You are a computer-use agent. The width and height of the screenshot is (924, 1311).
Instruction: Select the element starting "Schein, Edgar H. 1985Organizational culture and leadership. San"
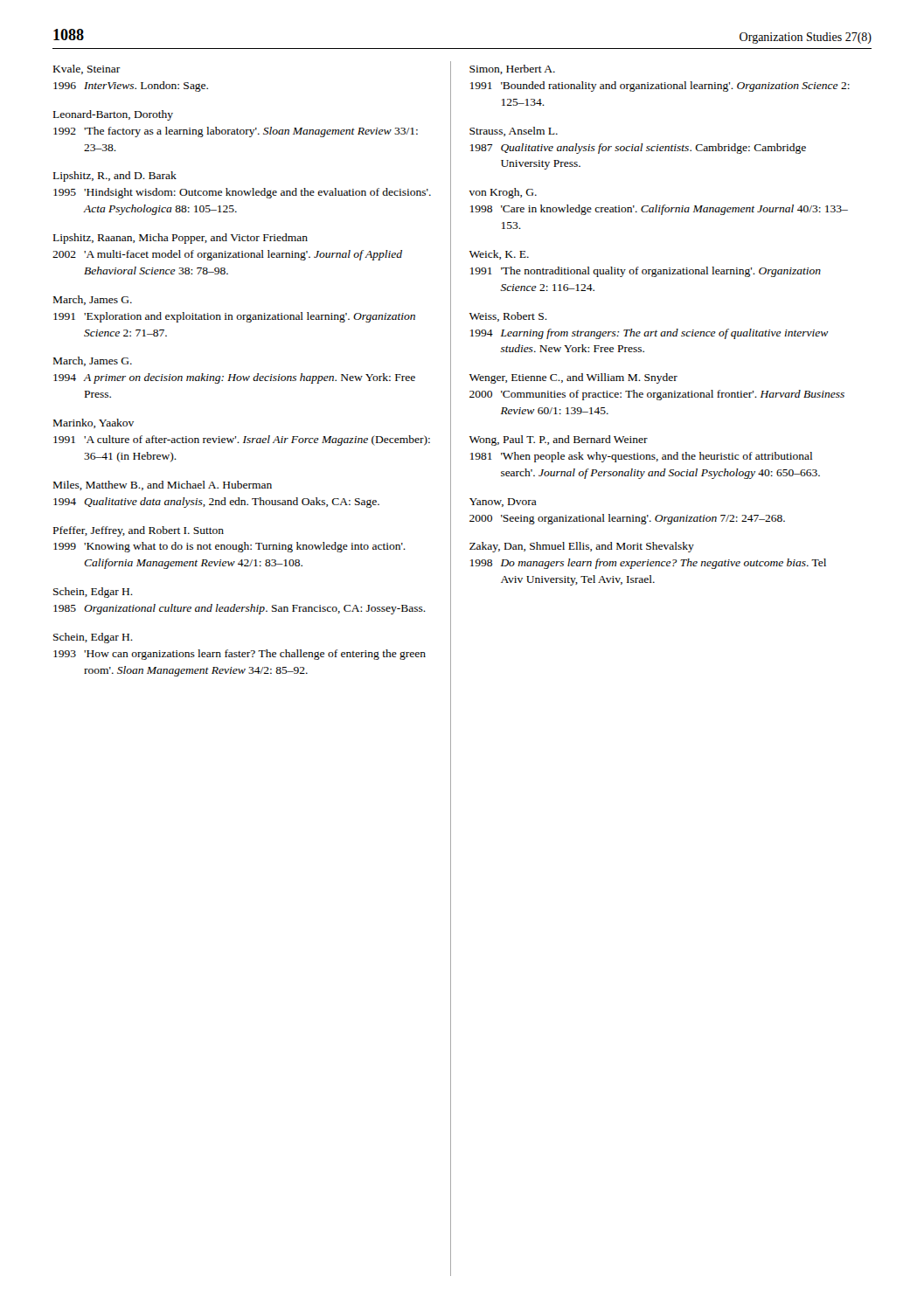tap(245, 601)
